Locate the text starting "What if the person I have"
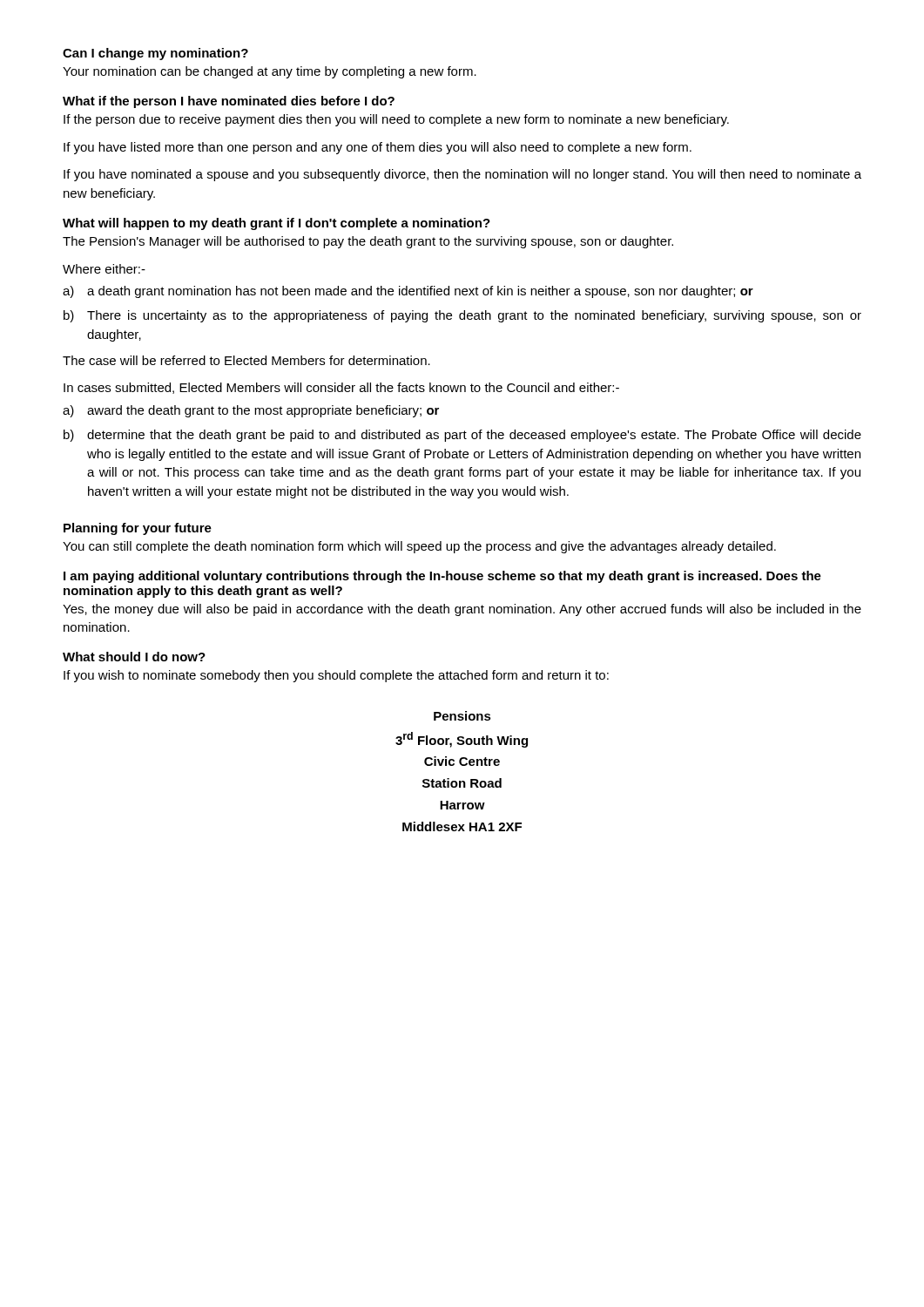Image resolution: width=924 pixels, height=1307 pixels. pos(229,100)
